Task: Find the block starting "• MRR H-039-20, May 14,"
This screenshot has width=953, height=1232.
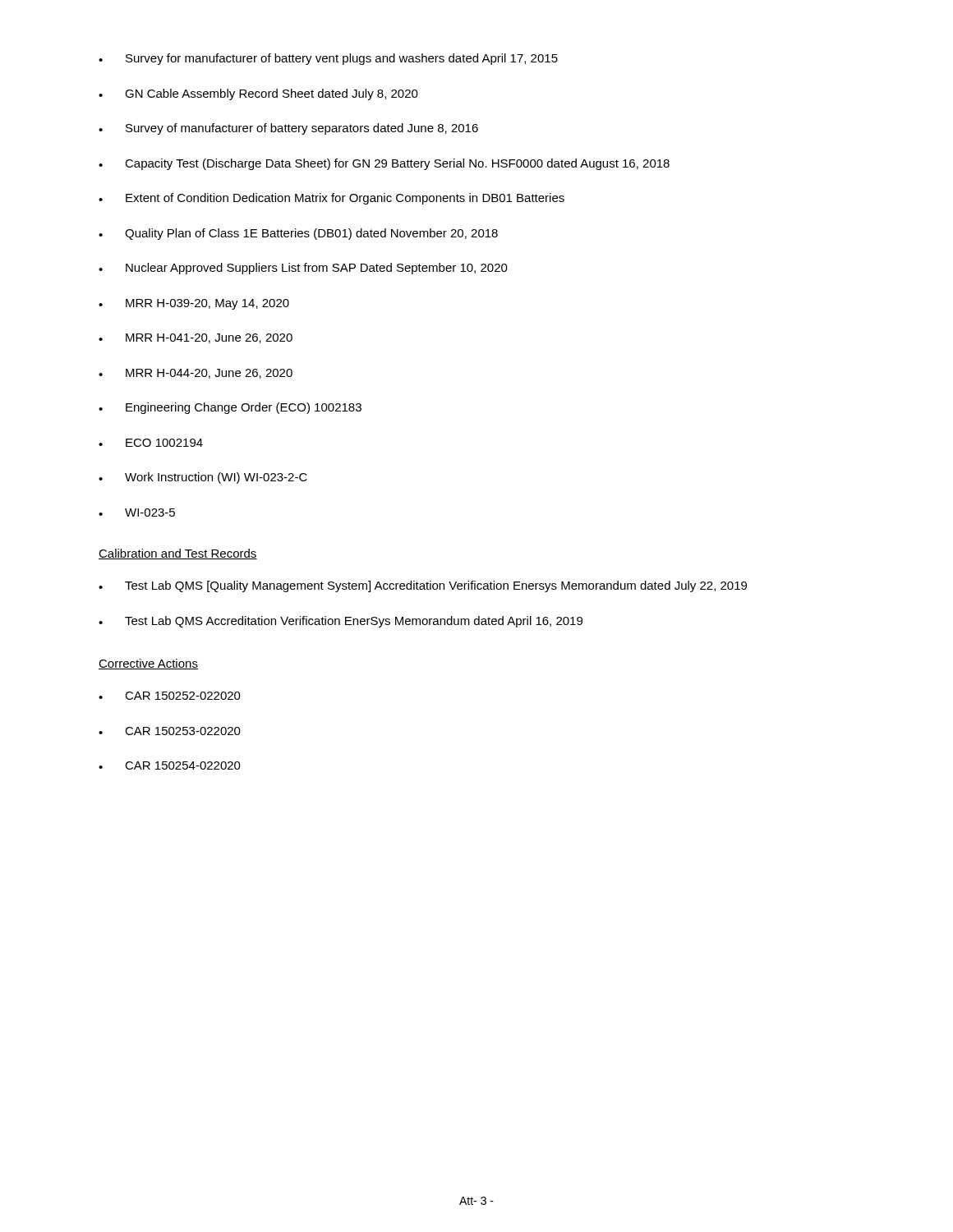Action: pyautogui.click(x=194, y=304)
